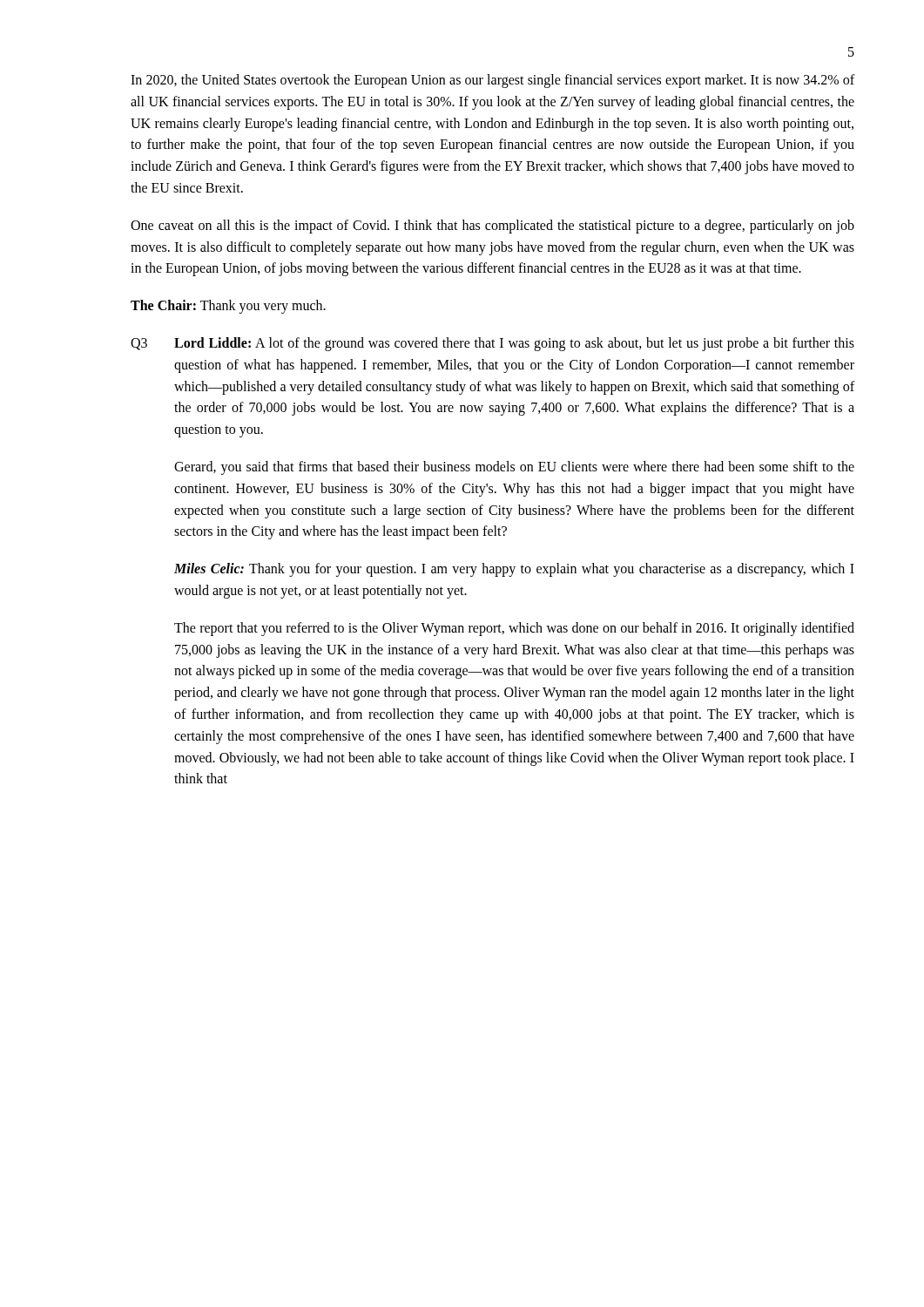The width and height of the screenshot is (924, 1307).
Task: Point to the block beginning "The report that"
Action: 514,703
